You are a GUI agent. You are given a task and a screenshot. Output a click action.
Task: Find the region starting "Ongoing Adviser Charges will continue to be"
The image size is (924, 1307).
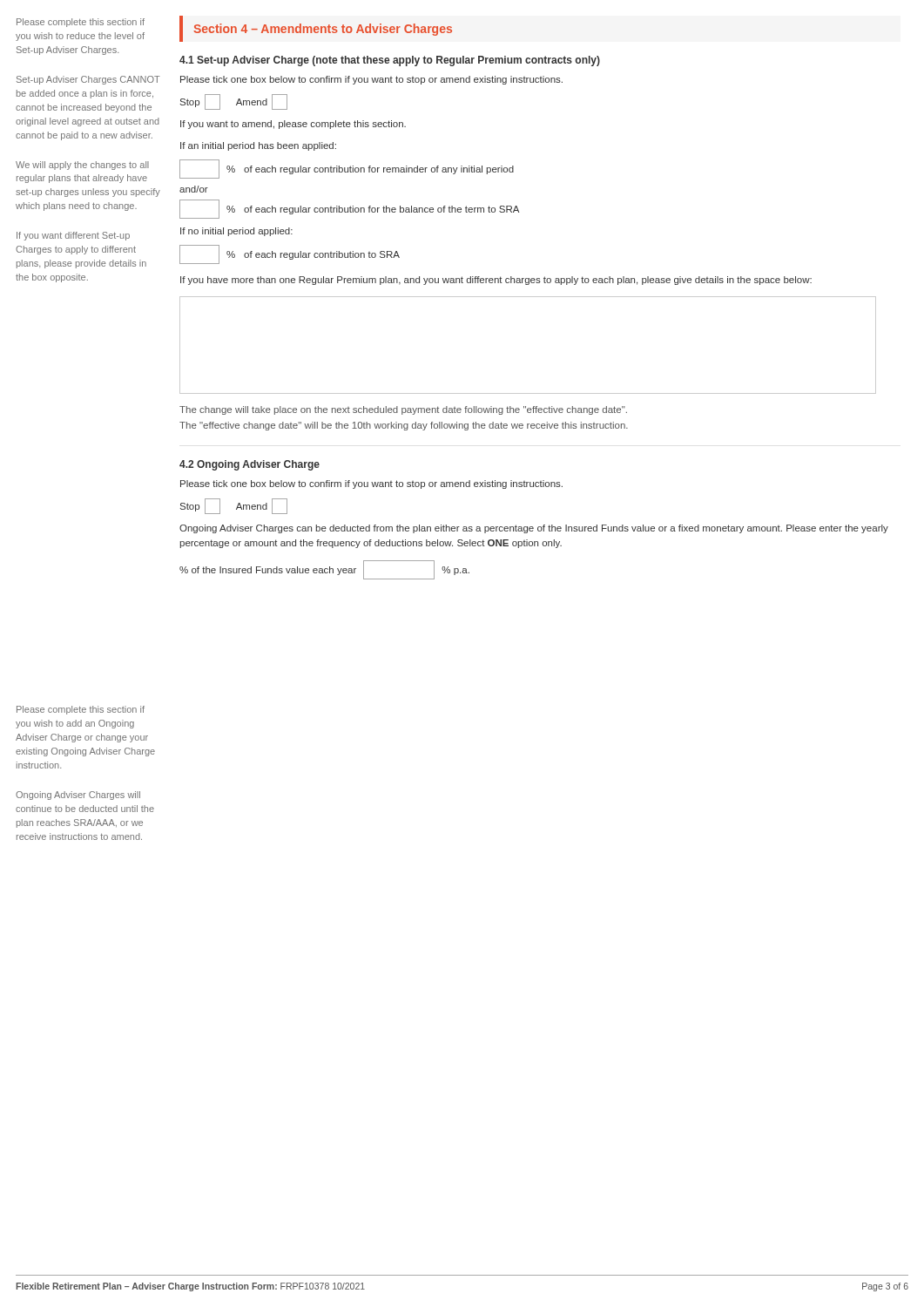[85, 815]
